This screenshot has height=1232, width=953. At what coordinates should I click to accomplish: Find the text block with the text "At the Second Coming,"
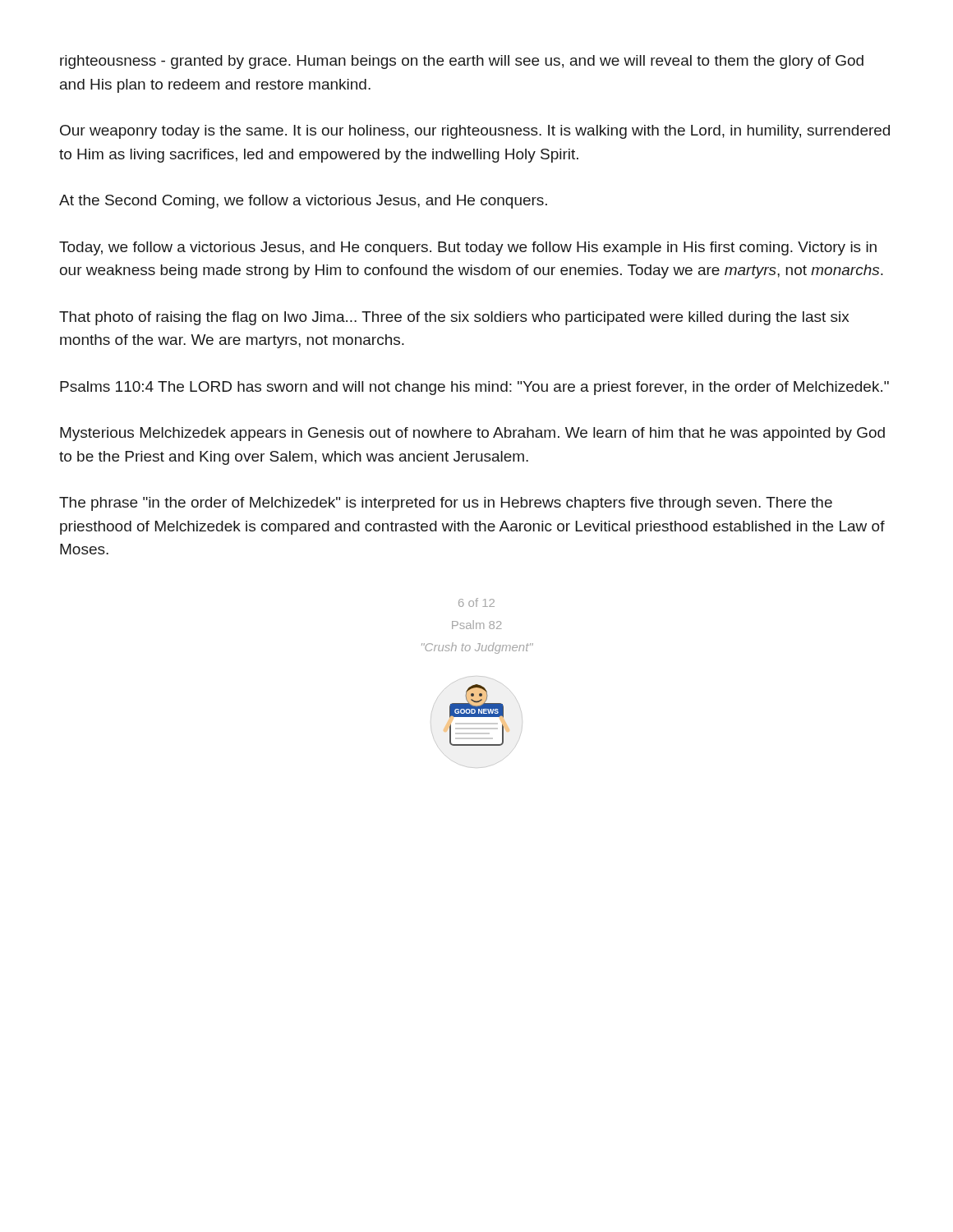[x=304, y=200]
